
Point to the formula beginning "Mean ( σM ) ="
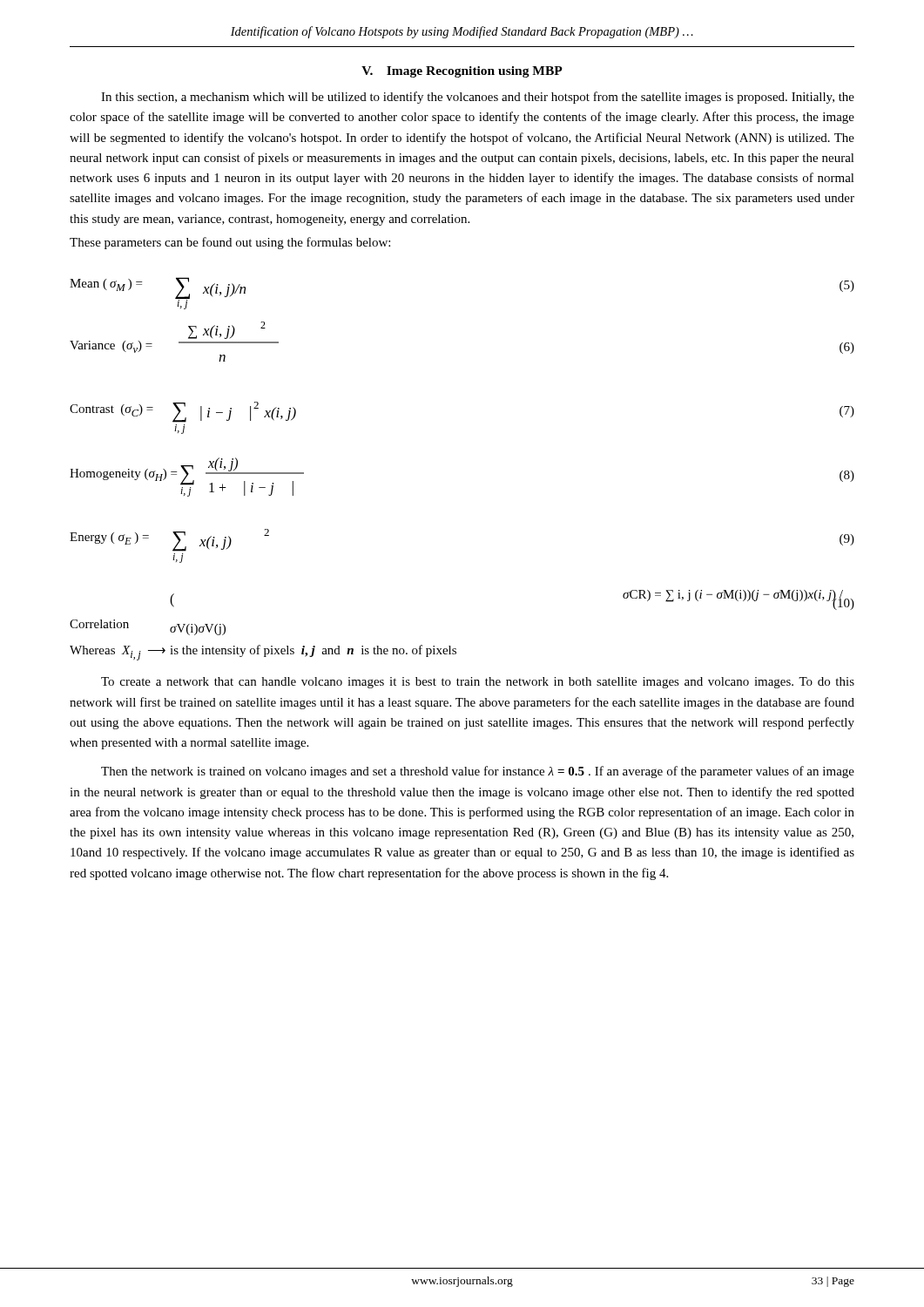(106, 290)
